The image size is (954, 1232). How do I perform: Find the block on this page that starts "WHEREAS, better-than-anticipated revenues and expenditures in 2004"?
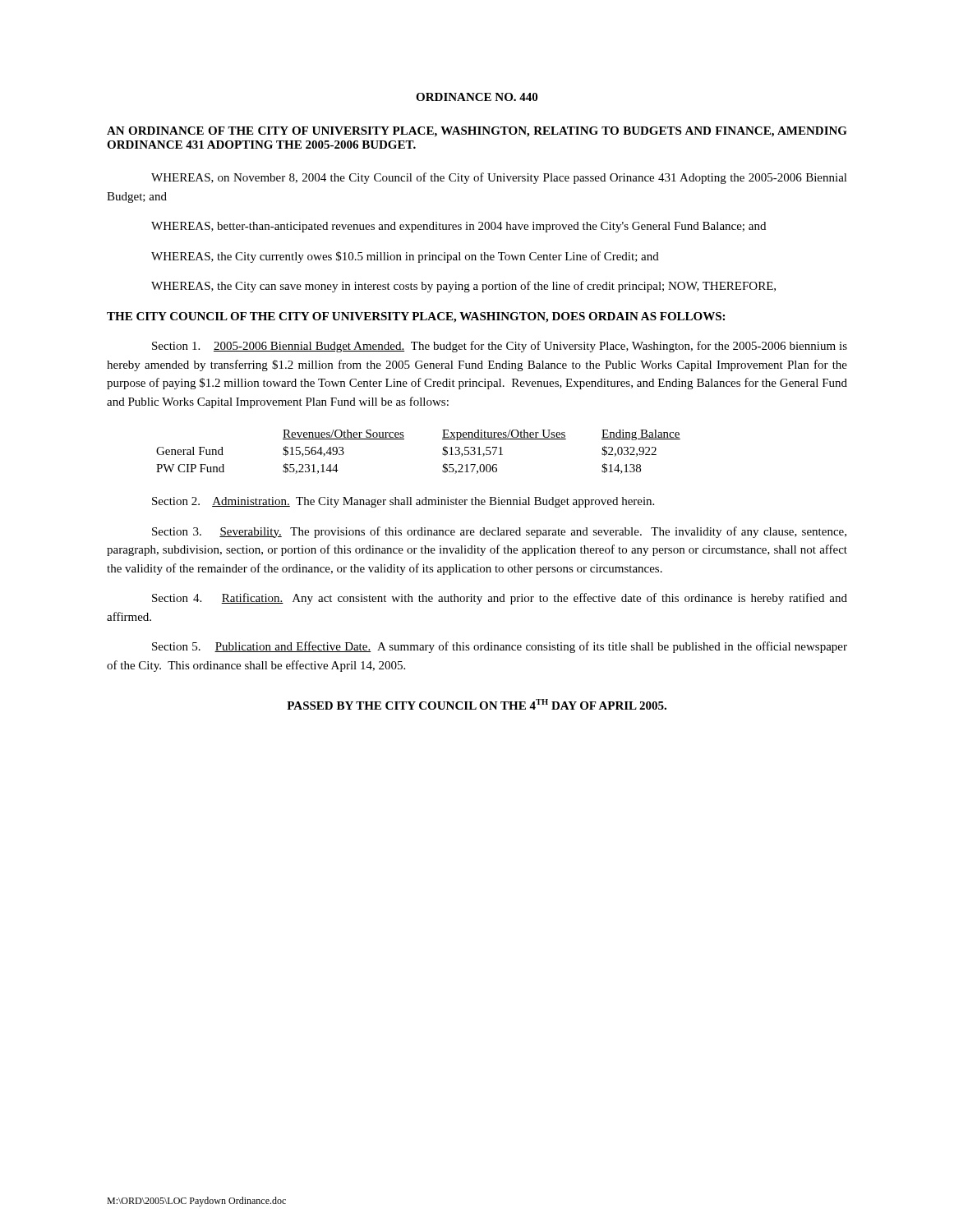[x=459, y=226]
